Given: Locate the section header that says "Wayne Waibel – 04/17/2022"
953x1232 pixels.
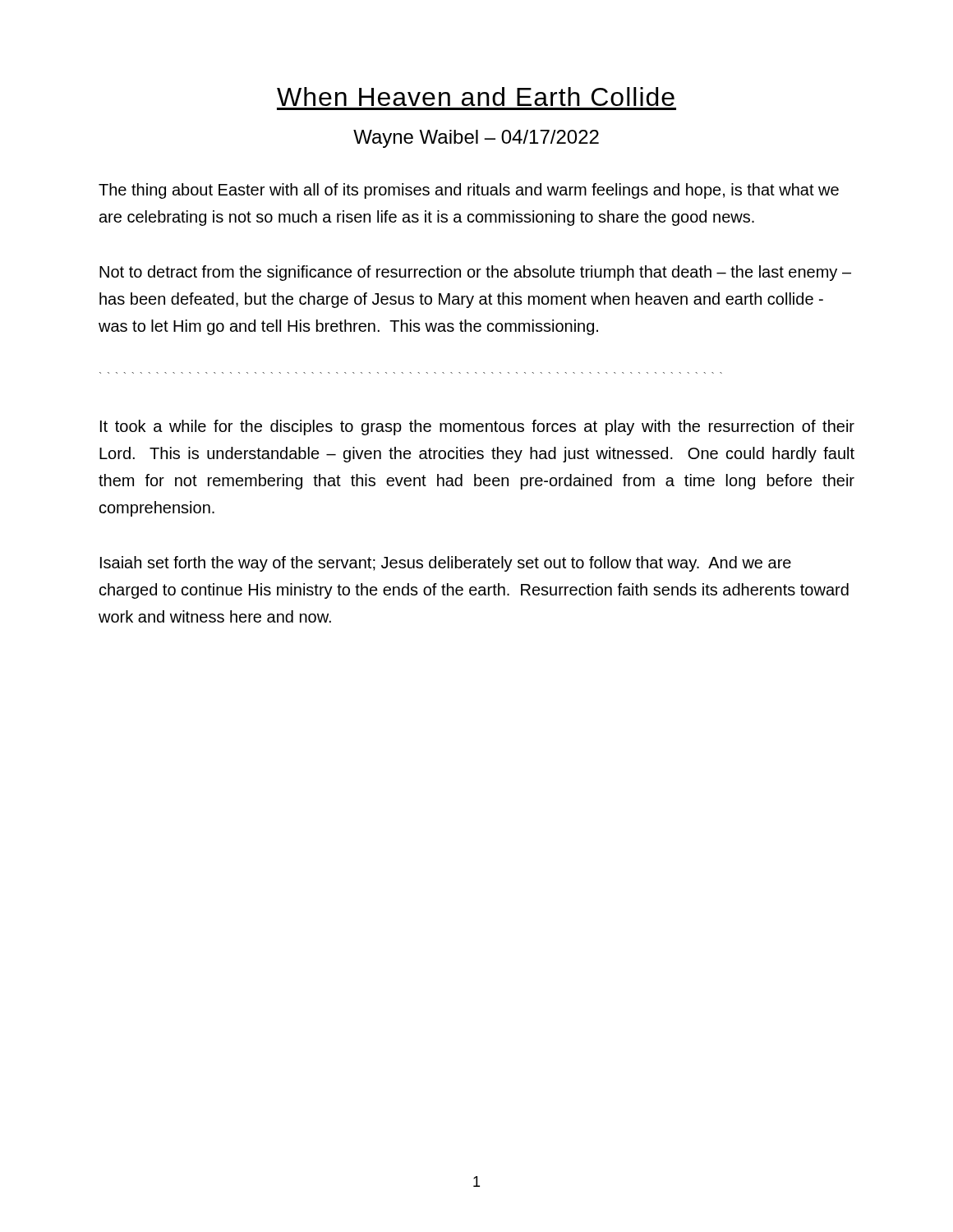Looking at the screenshot, I should pyautogui.click(x=476, y=137).
